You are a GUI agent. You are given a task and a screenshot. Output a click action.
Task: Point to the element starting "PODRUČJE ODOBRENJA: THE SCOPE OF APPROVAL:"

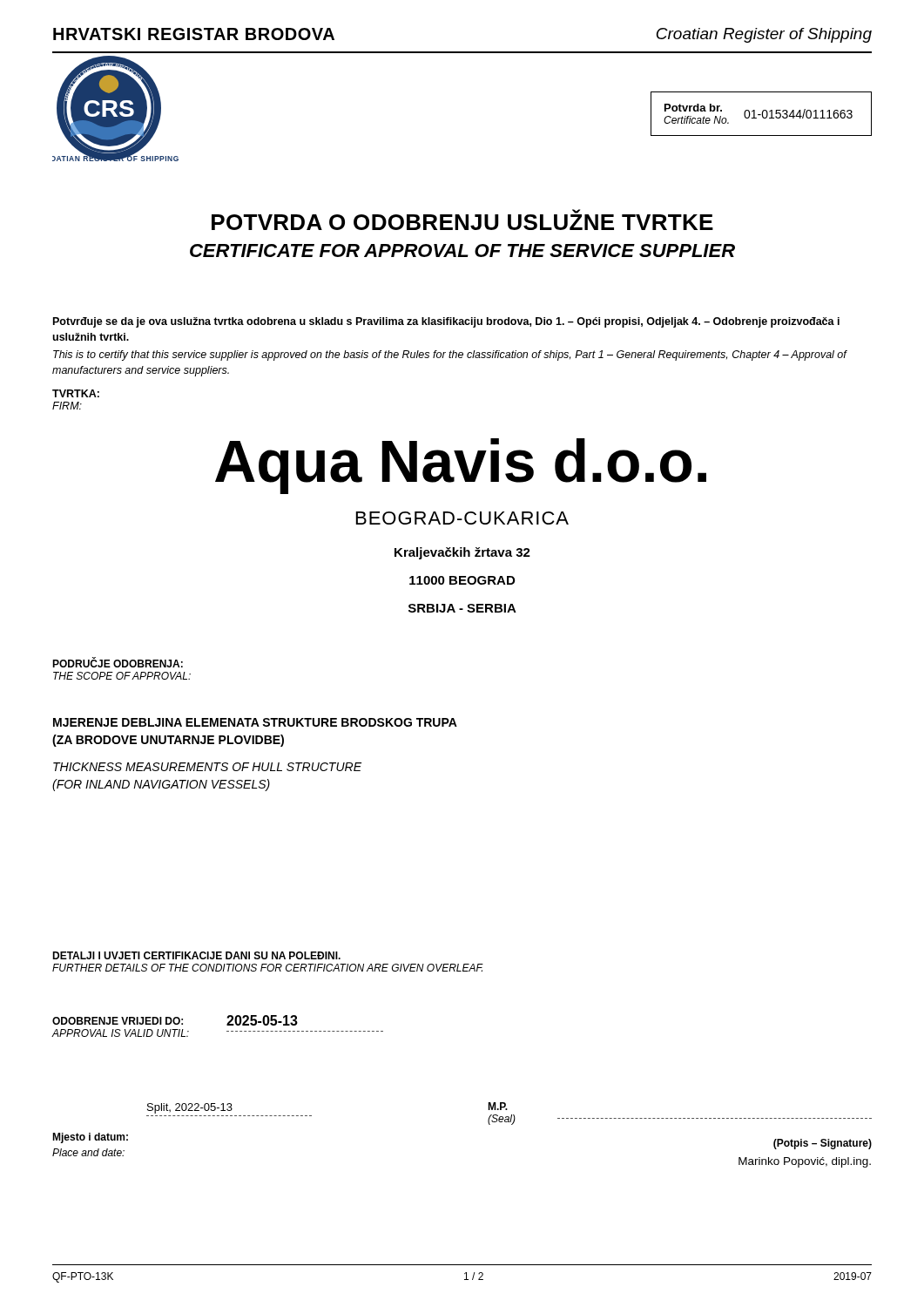(x=122, y=670)
